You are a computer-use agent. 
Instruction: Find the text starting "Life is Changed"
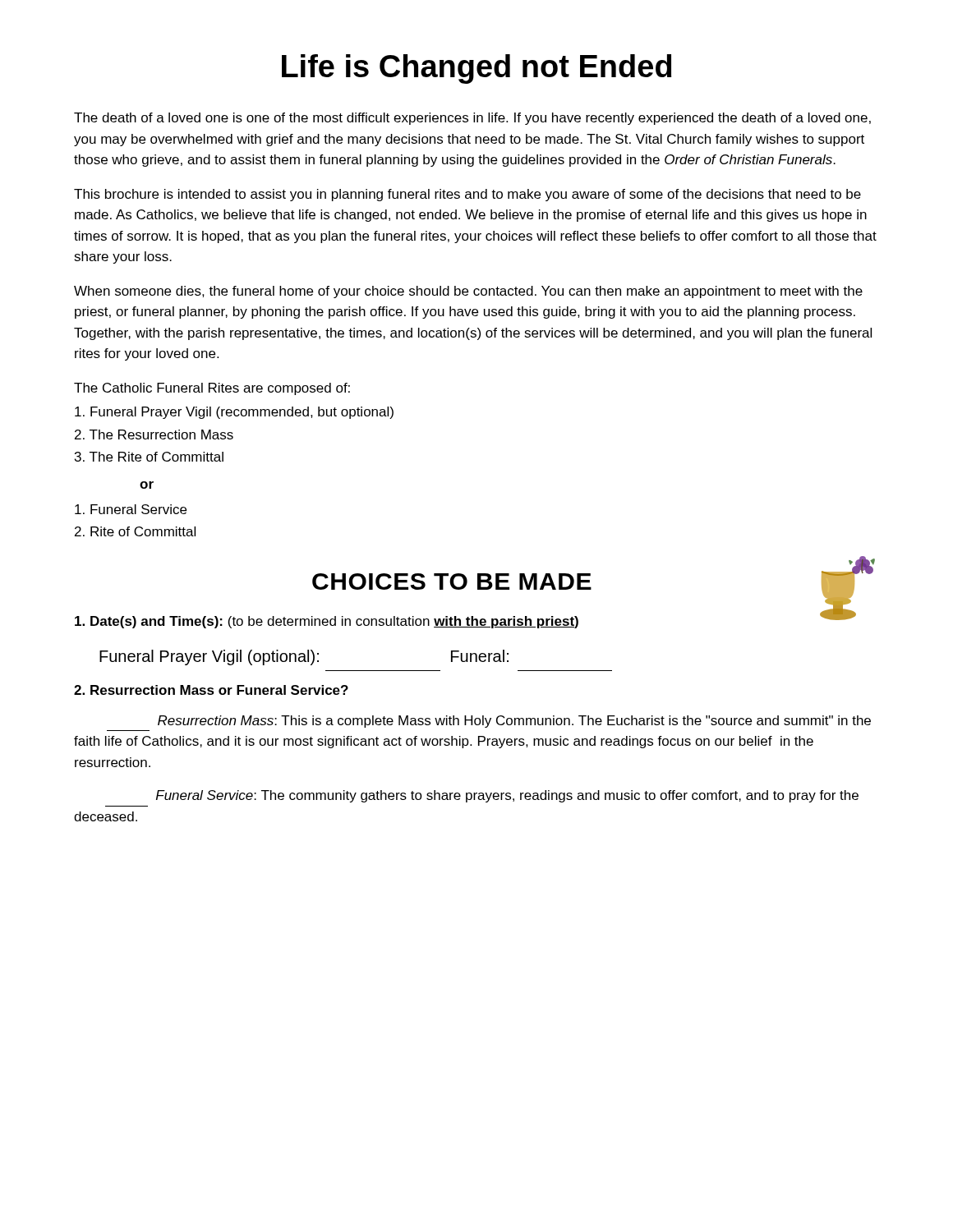coord(476,67)
